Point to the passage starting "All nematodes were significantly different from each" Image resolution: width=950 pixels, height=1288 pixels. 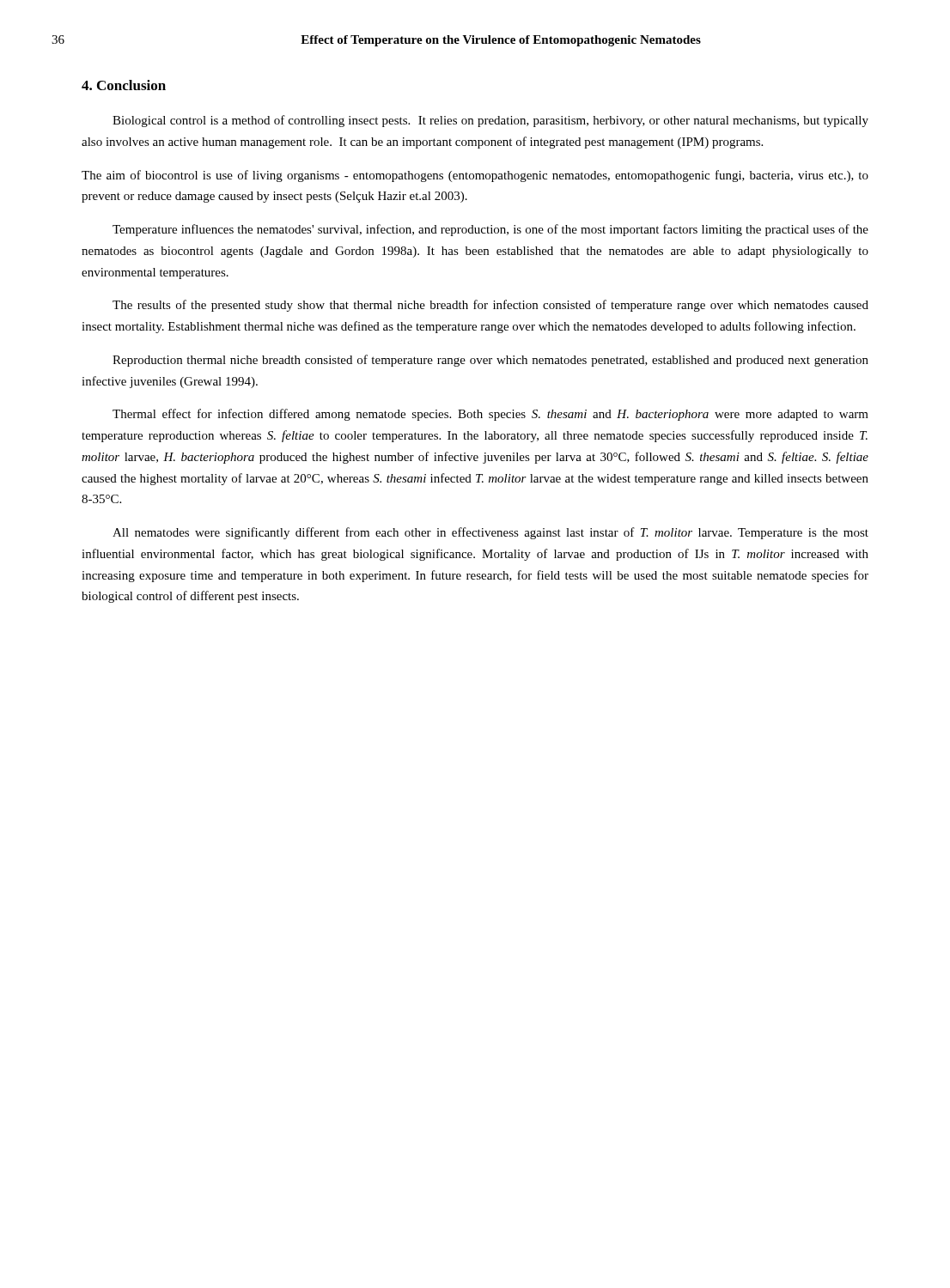pyautogui.click(x=475, y=564)
